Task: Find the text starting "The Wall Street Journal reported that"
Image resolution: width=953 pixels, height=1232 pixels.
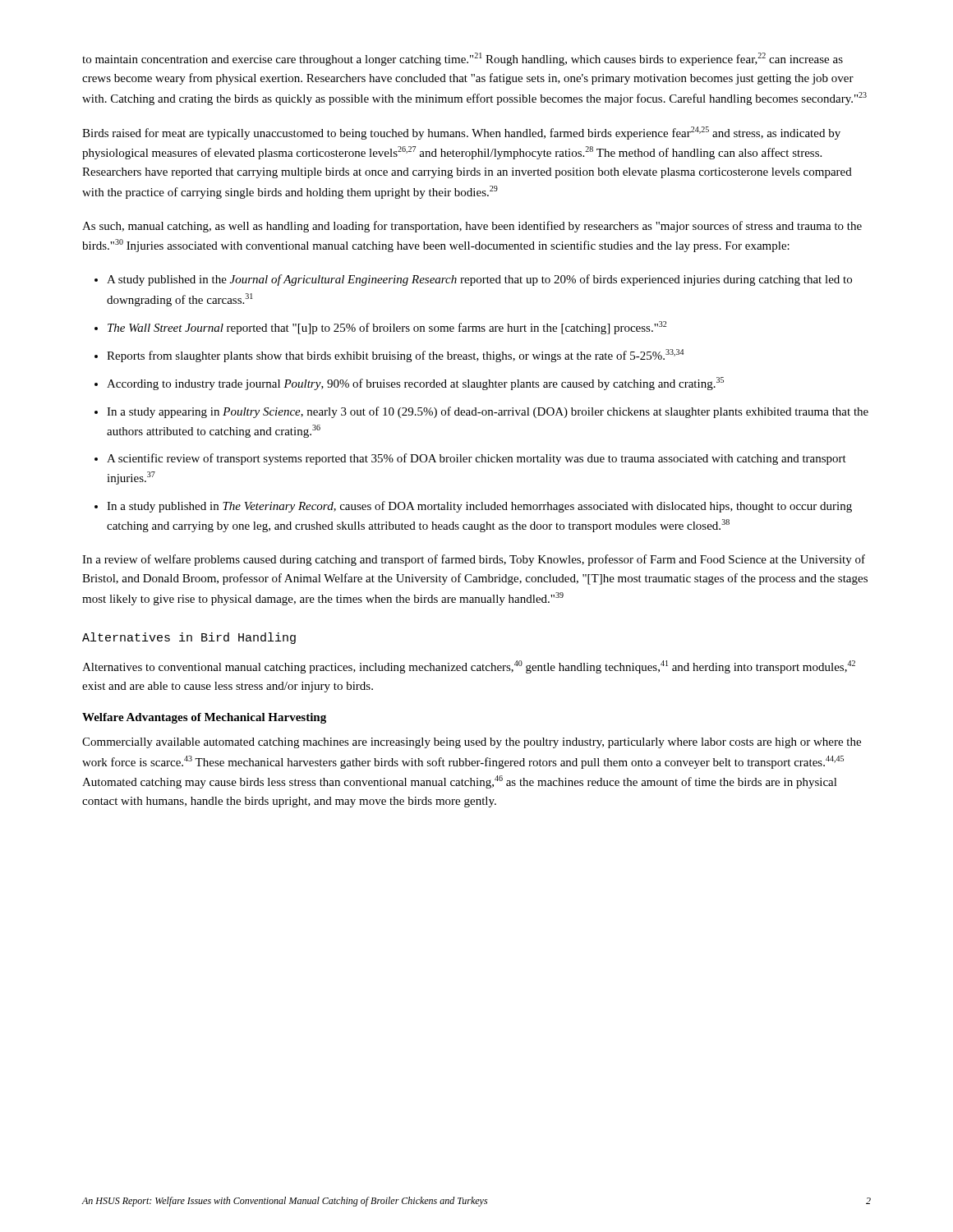Action: click(387, 327)
